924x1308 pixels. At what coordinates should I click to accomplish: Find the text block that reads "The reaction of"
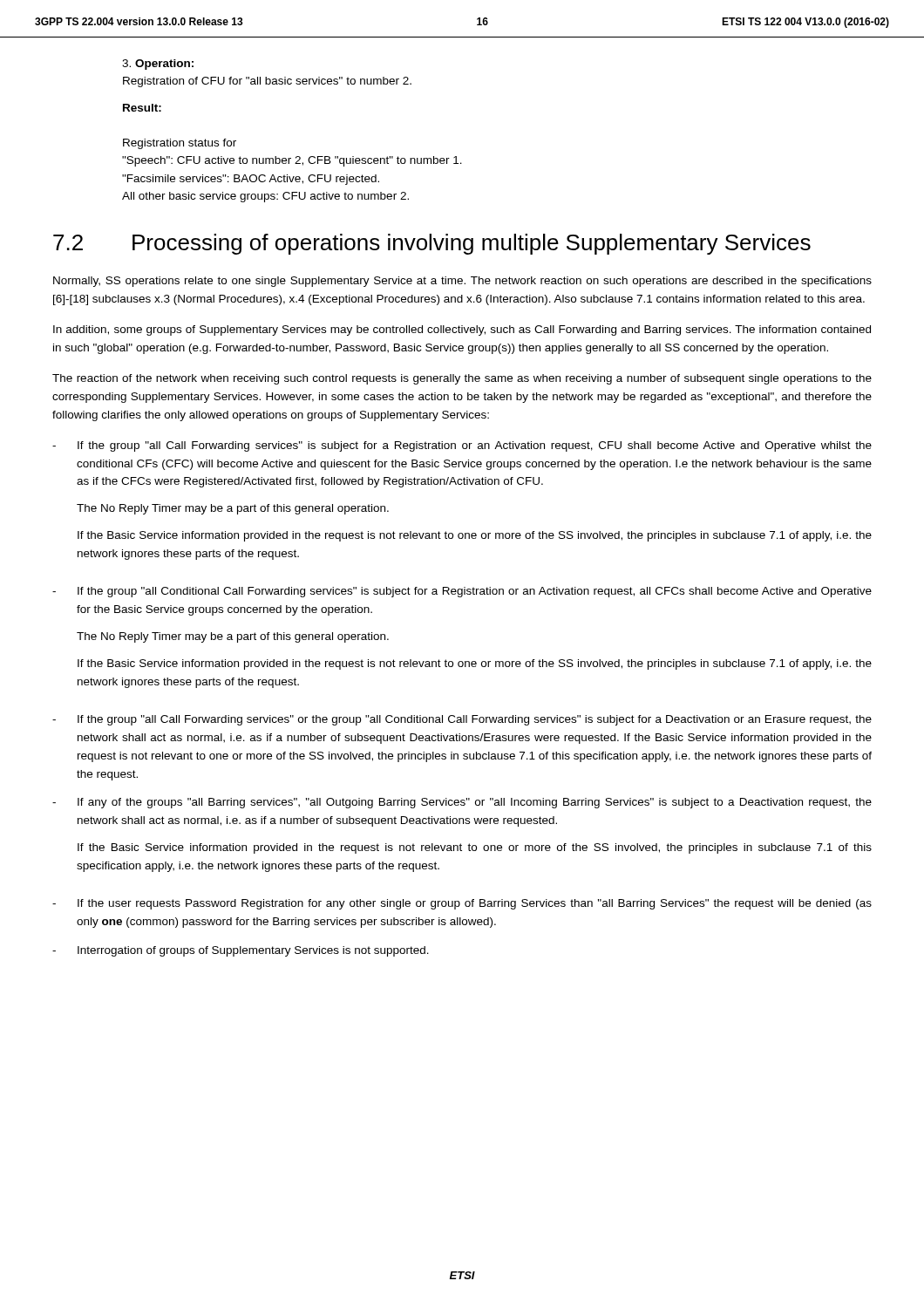tap(462, 396)
